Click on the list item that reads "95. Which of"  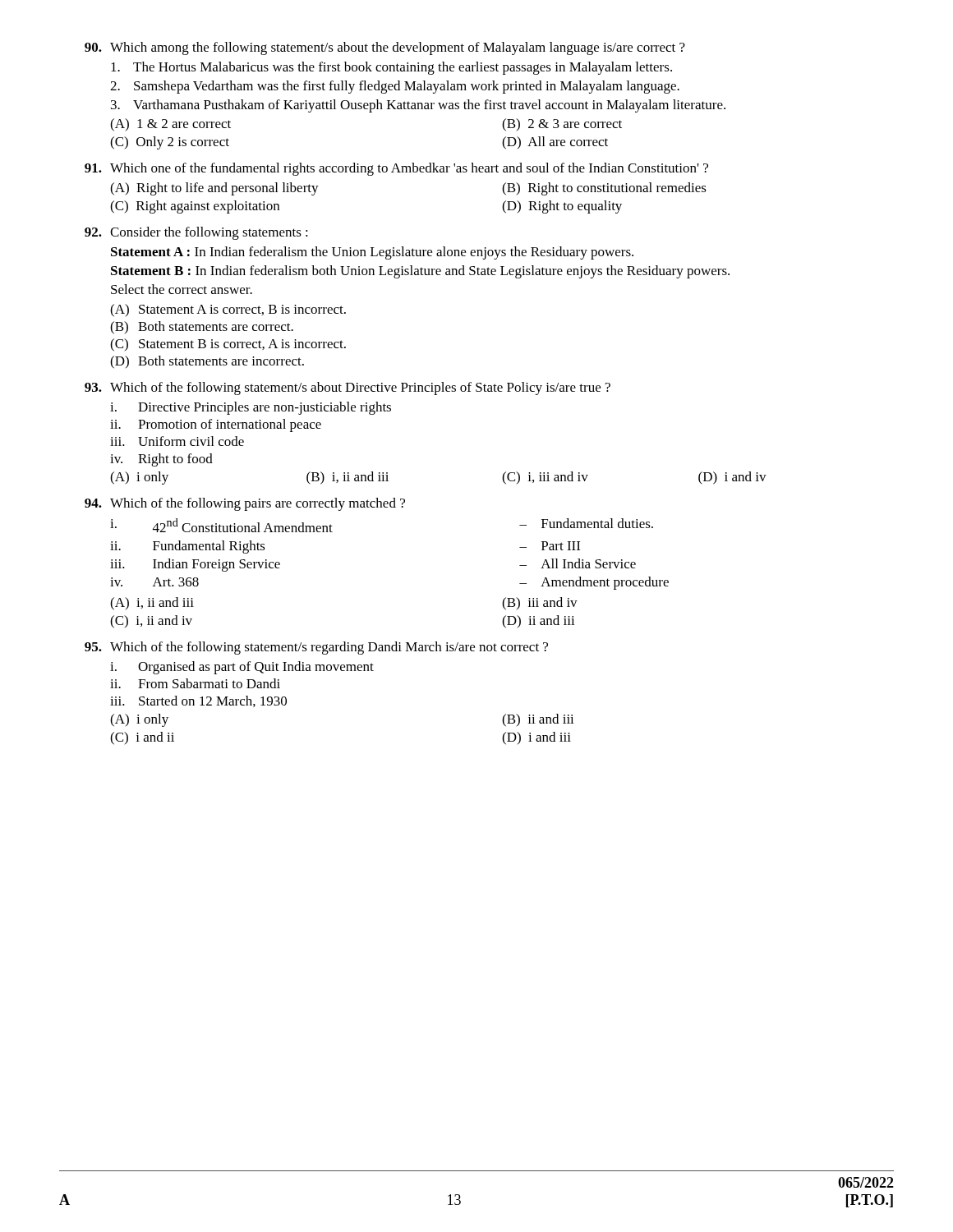tap(316, 648)
